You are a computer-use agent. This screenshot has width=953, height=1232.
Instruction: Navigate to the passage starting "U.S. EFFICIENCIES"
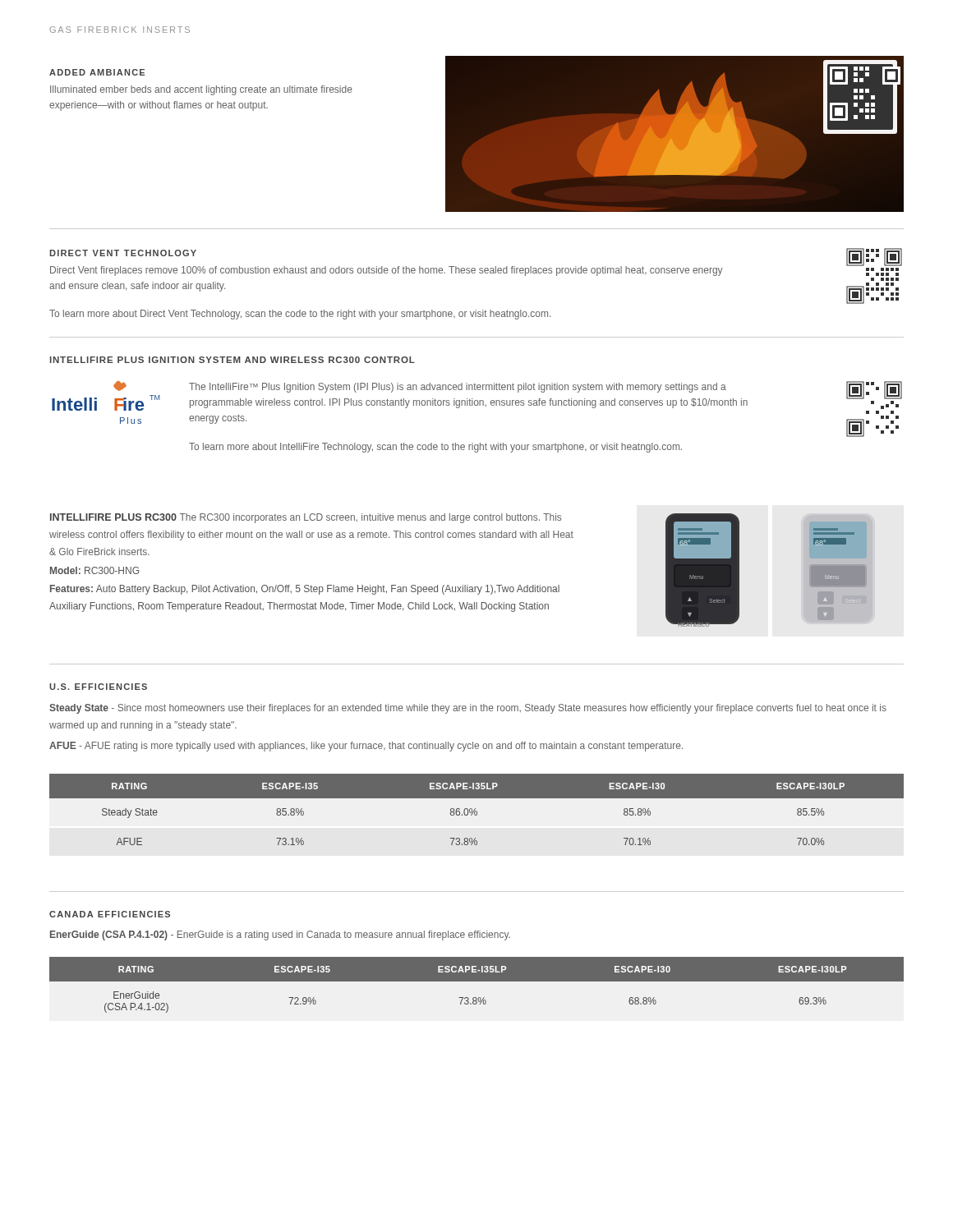(x=99, y=687)
